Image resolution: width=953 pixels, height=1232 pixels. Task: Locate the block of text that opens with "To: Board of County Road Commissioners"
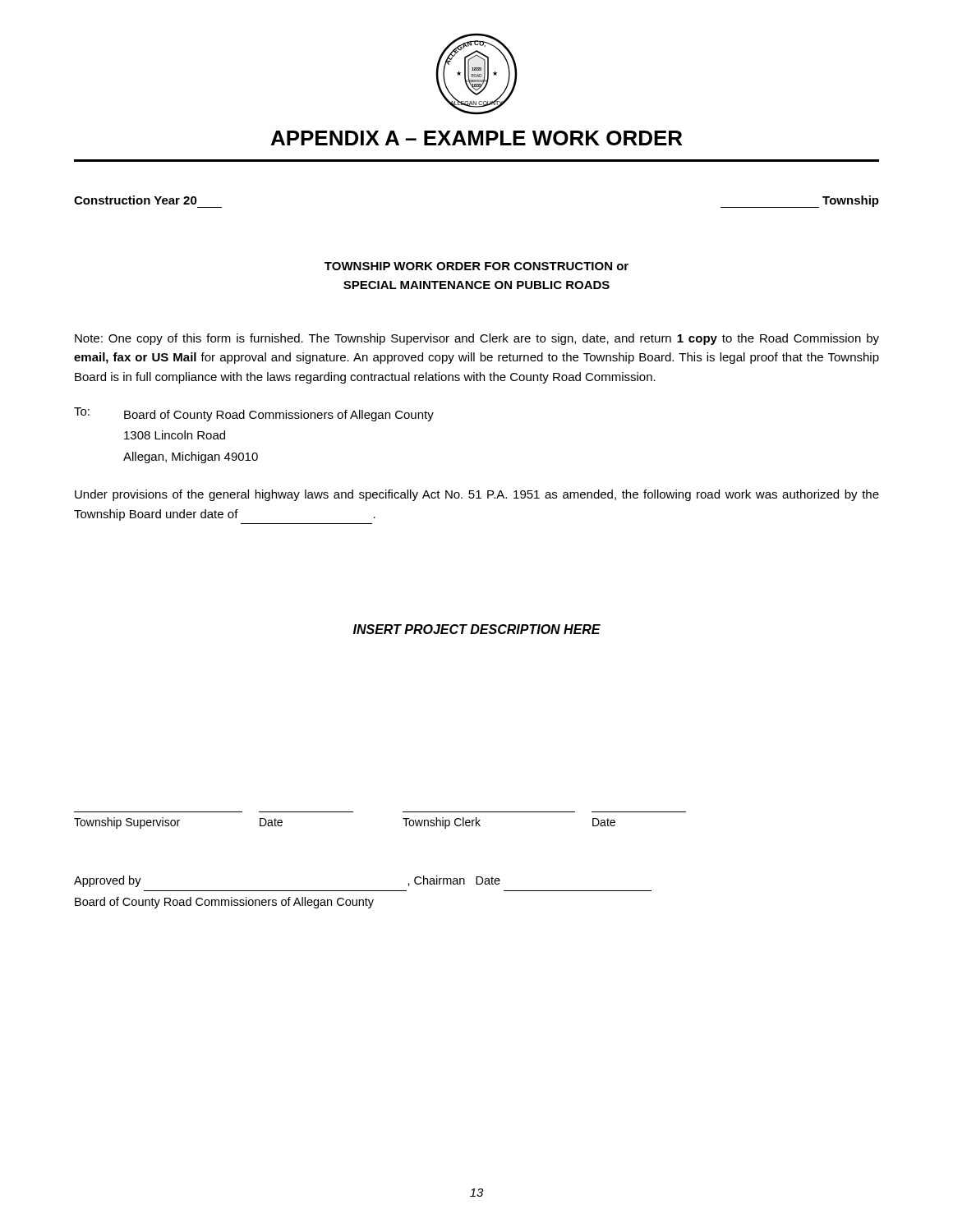pos(254,414)
